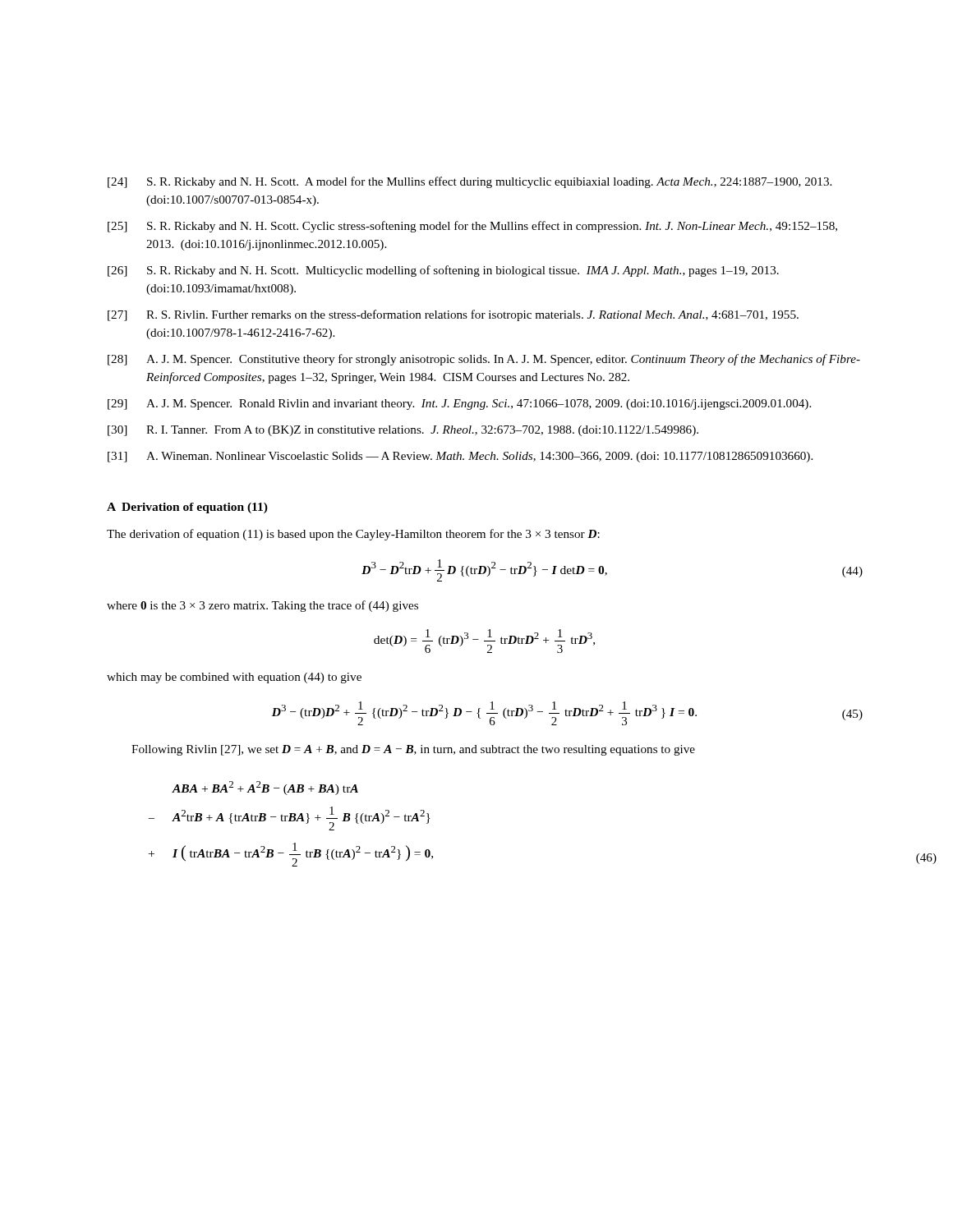Select the formula with the text "ABA + BA2 + A2B − (AB"
This screenshot has height=1232, width=953.
point(265,788)
